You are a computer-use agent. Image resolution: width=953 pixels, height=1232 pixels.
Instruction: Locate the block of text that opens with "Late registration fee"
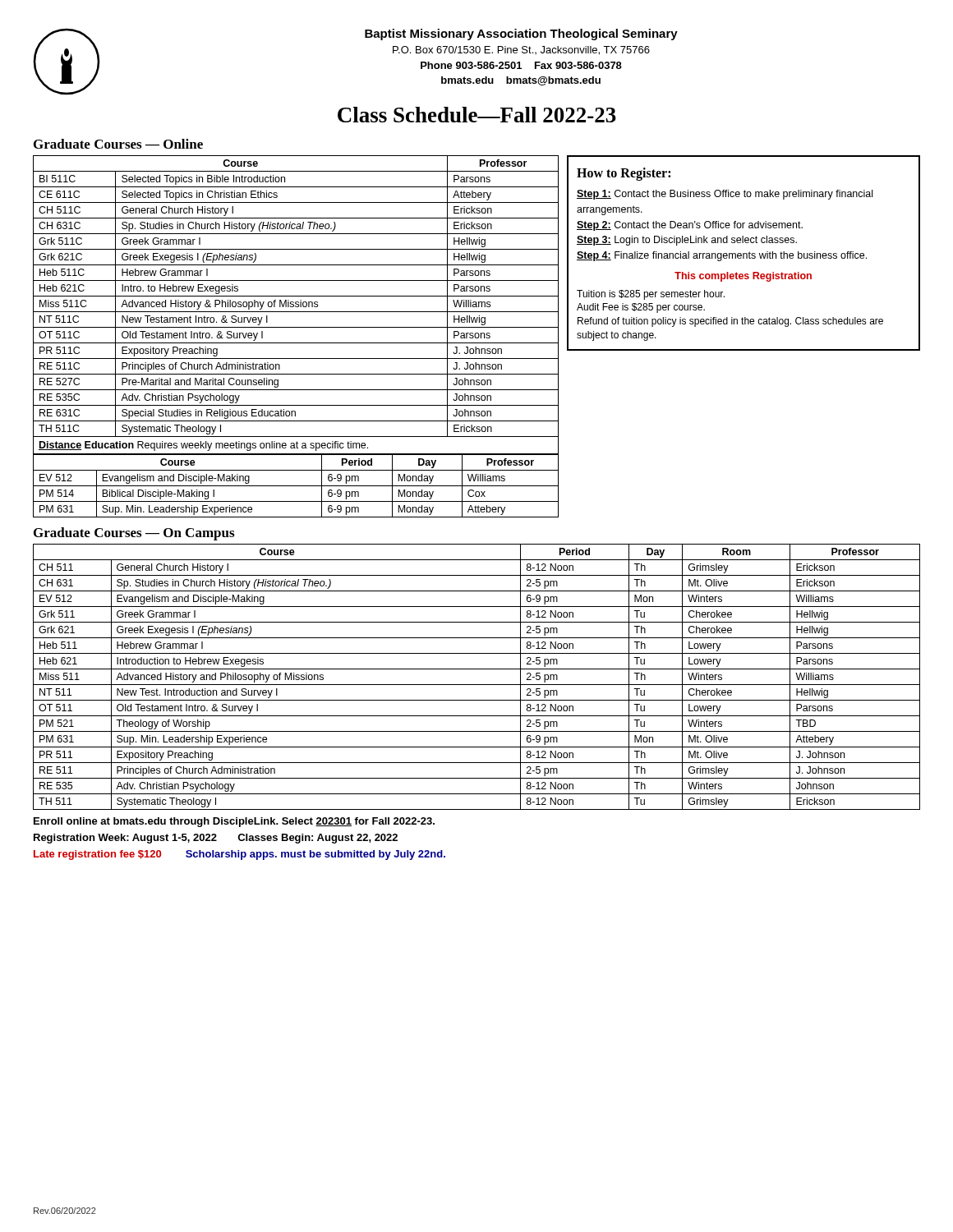[x=239, y=854]
